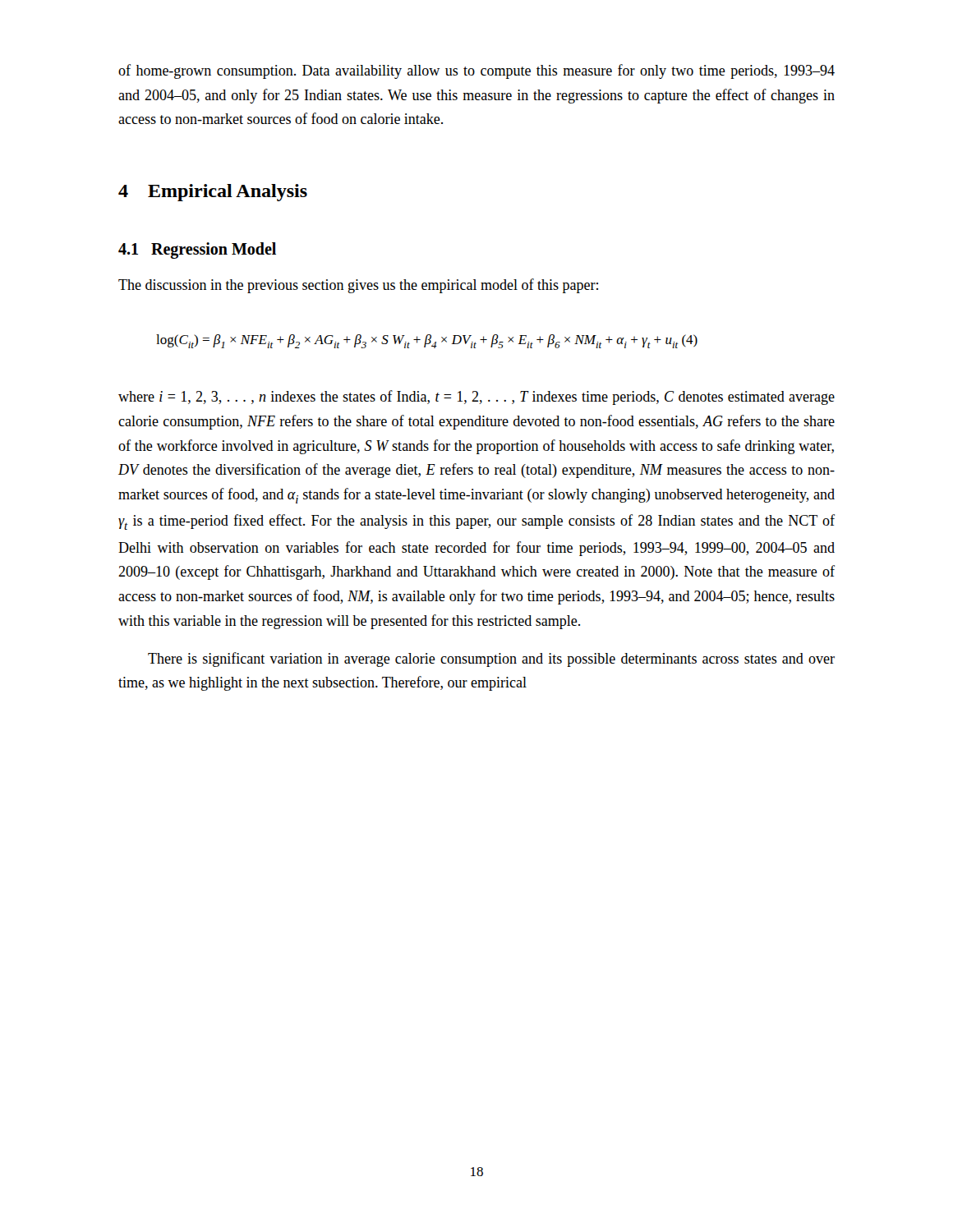
Task: Click the passage that begins "There is significant variation"
Action: point(476,671)
